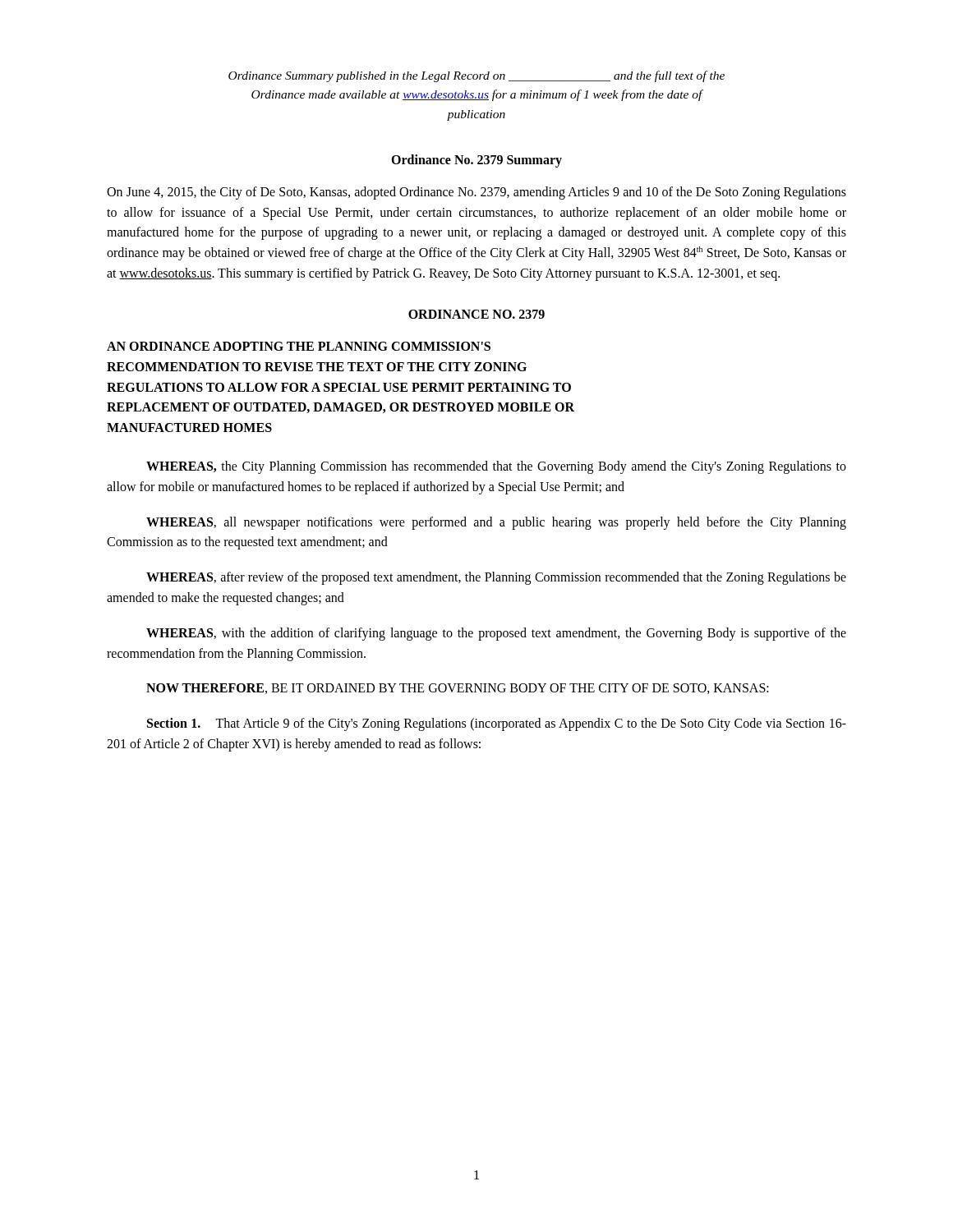Point to the text block starting "NOW THEREFORE, BE IT ORDAINED BY"
953x1232 pixels.
[458, 688]
